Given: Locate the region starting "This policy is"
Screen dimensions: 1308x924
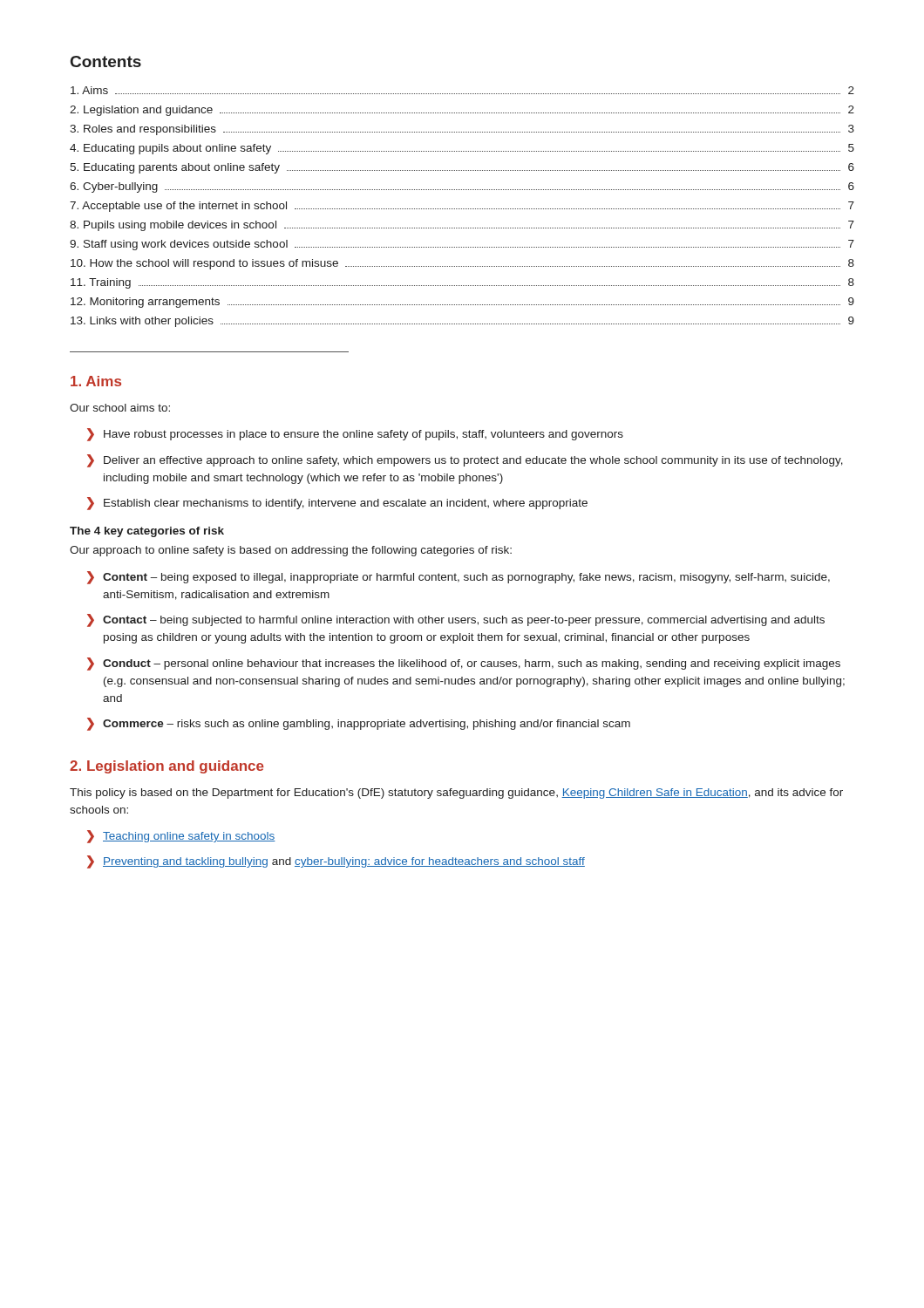Looking at the screenshot, I should (x=457, y=801).
